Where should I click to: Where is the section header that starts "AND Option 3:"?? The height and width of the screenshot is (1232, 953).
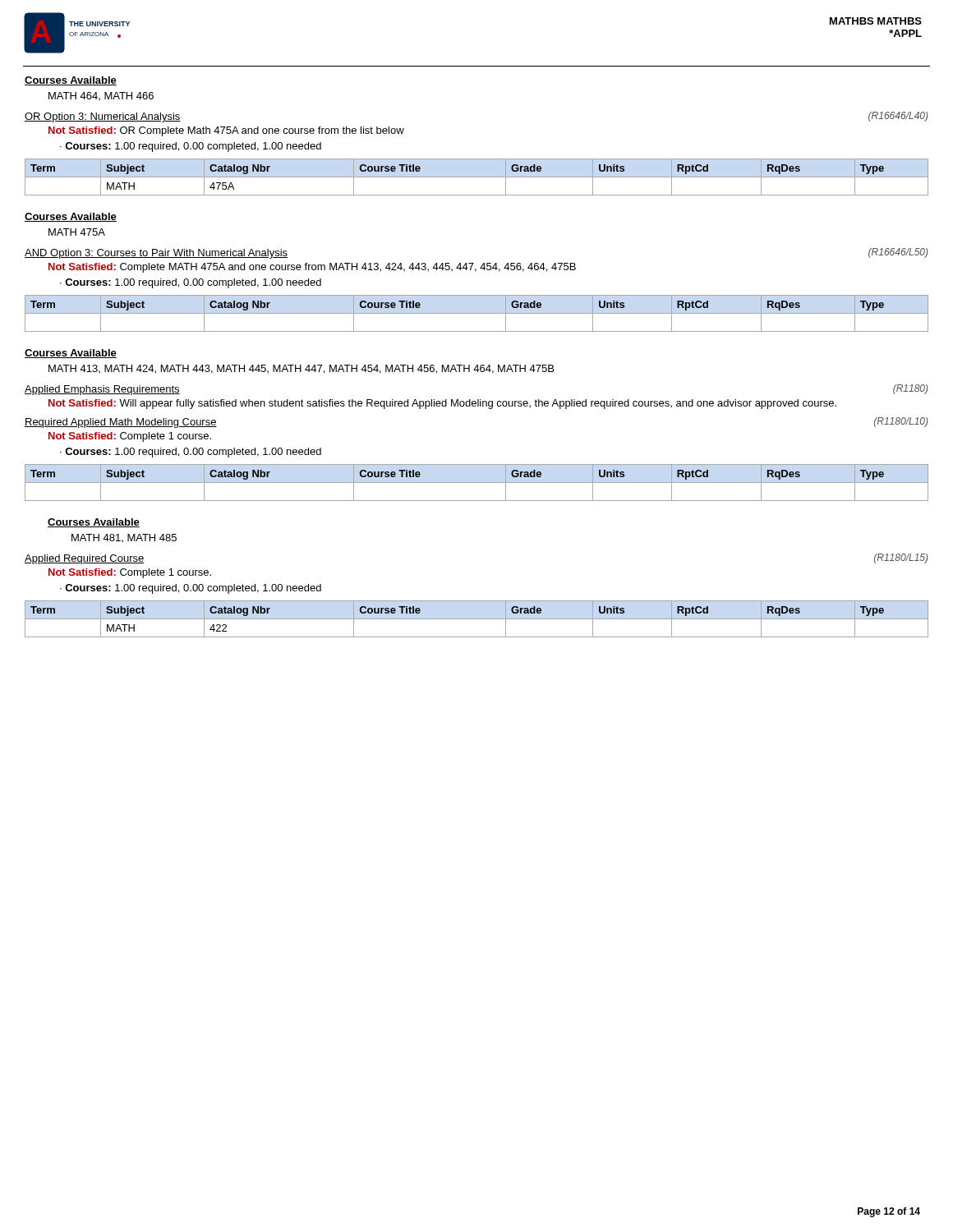pyautogui.click(x=476, y=253)
